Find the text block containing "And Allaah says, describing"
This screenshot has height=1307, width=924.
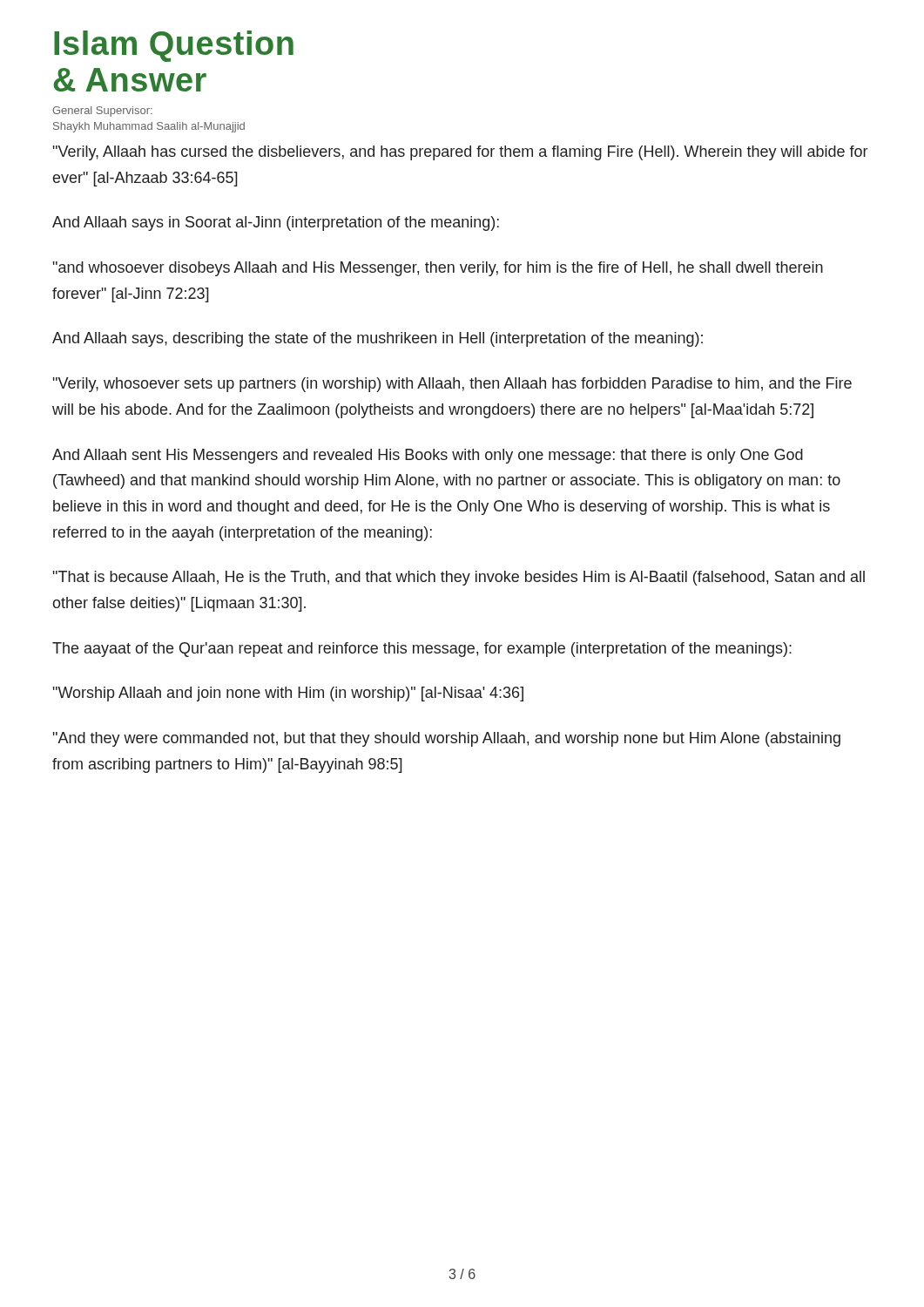pos(378,338)
